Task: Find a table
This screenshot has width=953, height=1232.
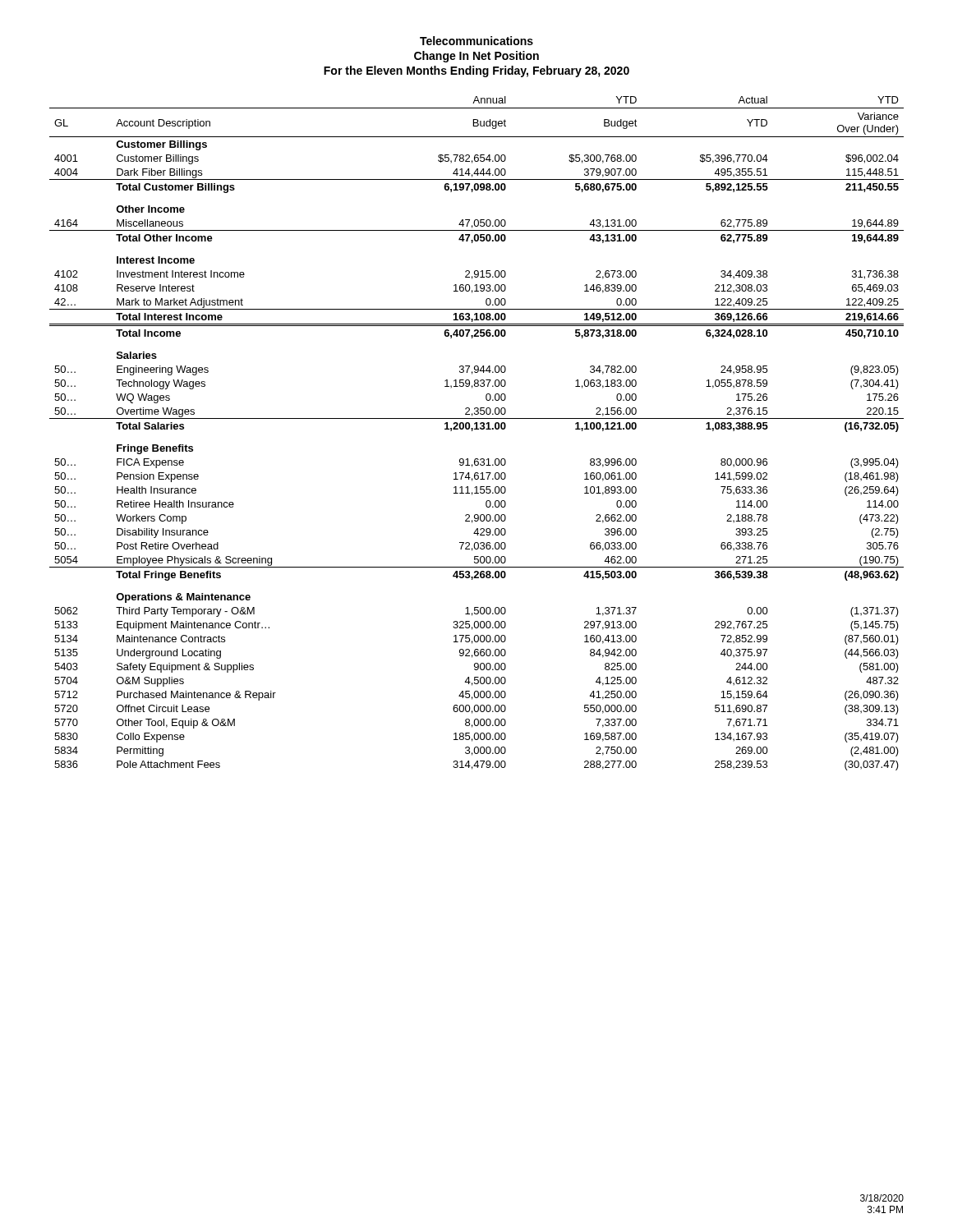Action: tap(476, 432)
